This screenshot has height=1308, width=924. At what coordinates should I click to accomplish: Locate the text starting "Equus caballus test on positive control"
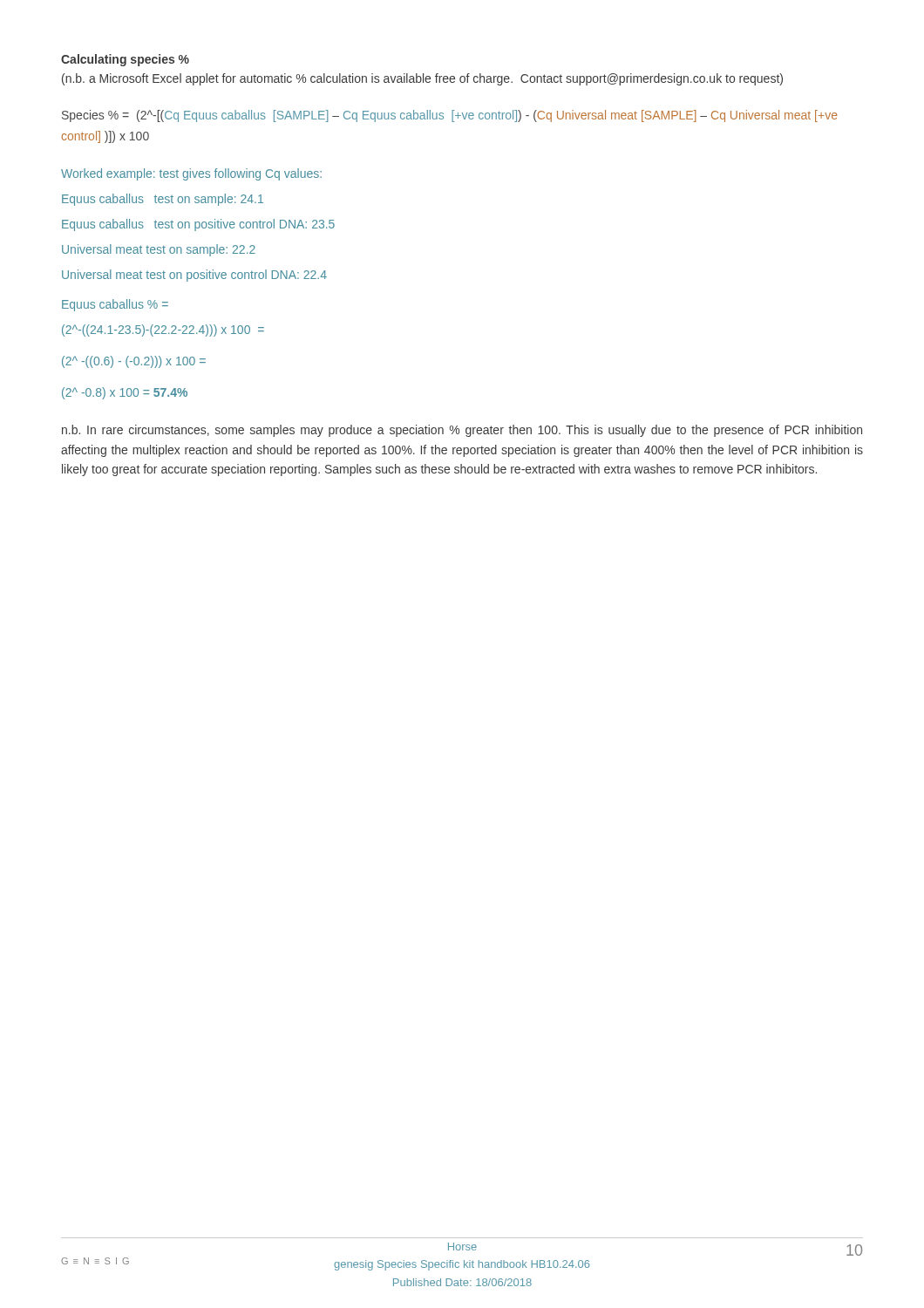198,224
